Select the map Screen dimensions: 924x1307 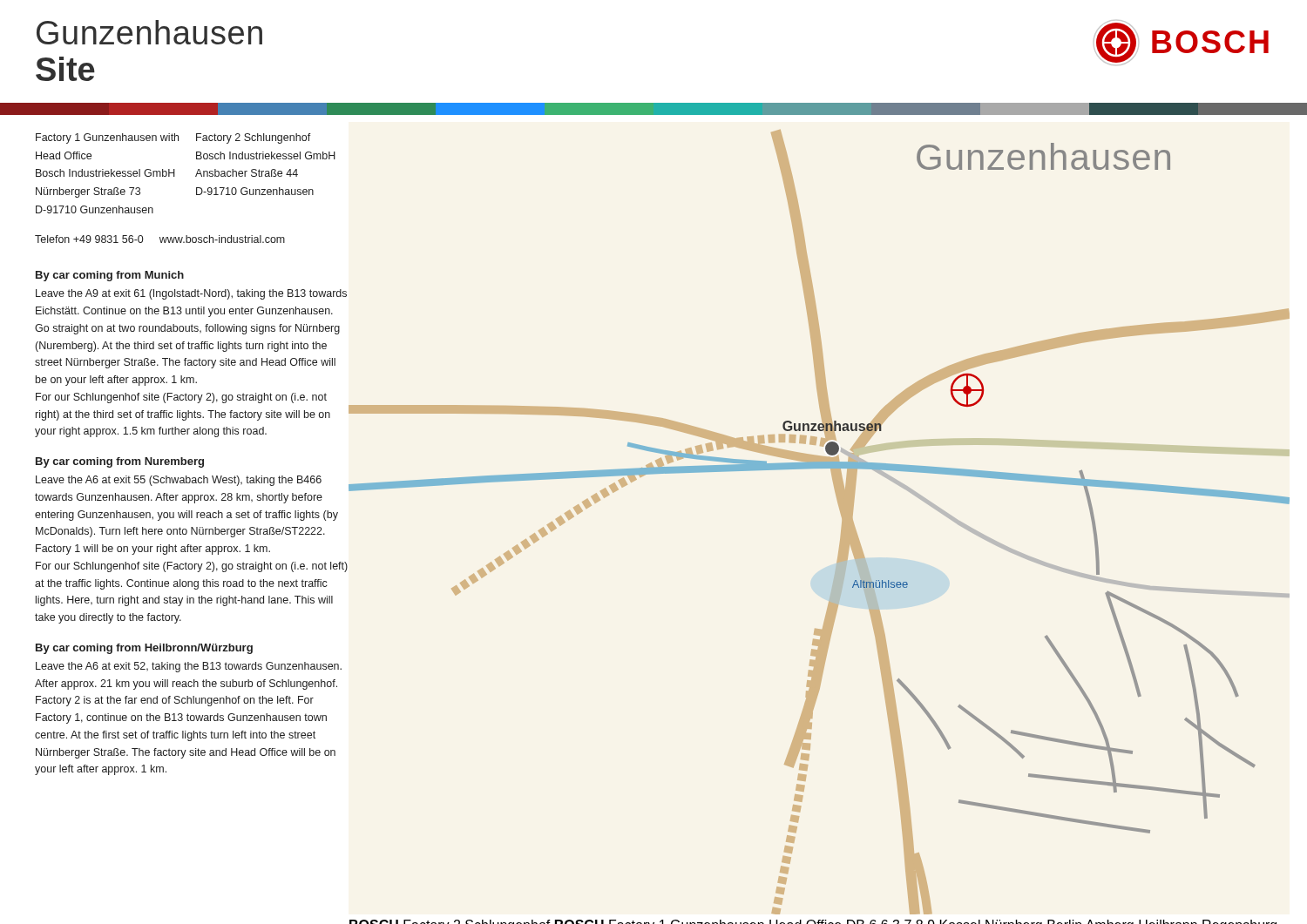coord(819,518)
